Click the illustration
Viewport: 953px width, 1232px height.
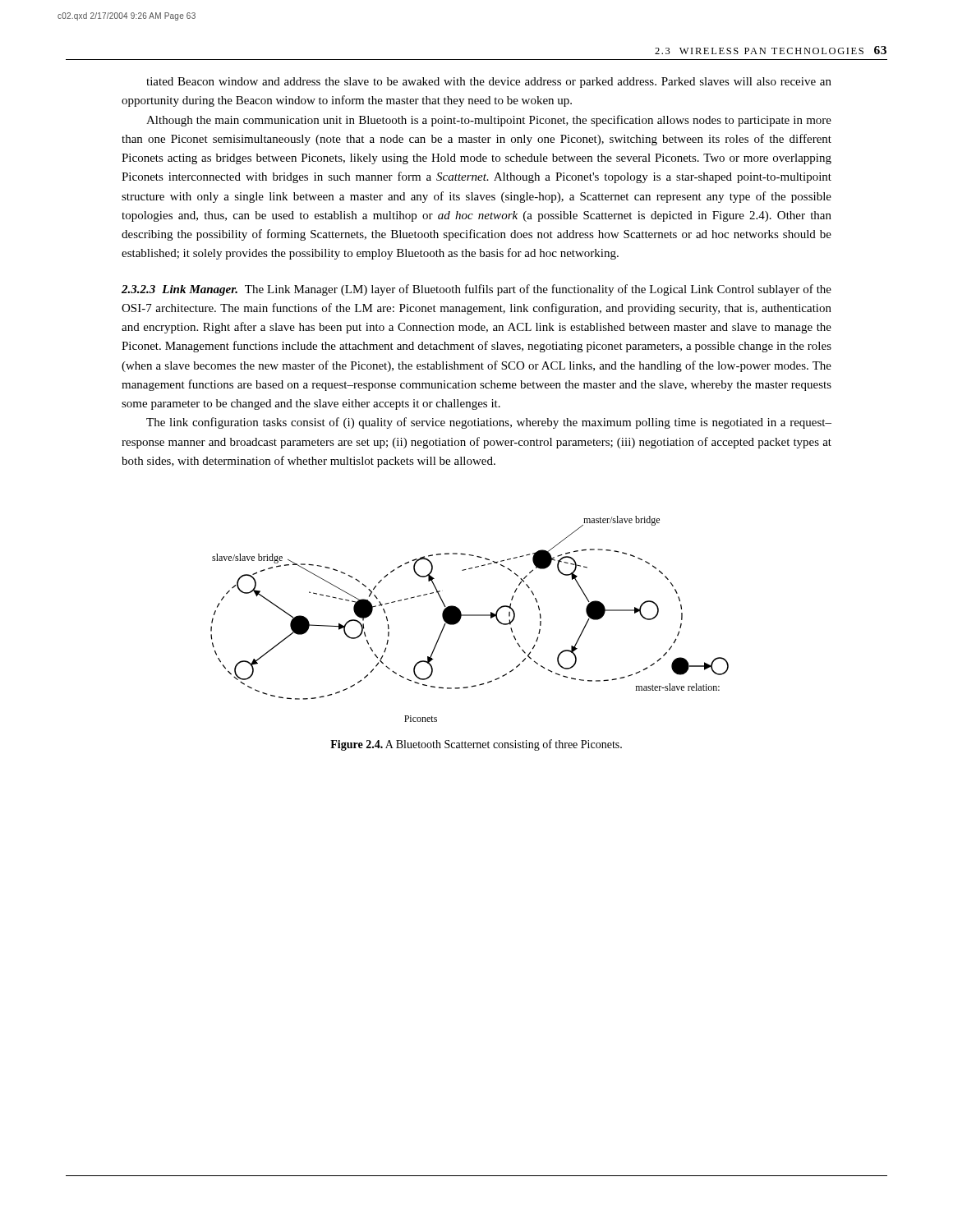476,613
